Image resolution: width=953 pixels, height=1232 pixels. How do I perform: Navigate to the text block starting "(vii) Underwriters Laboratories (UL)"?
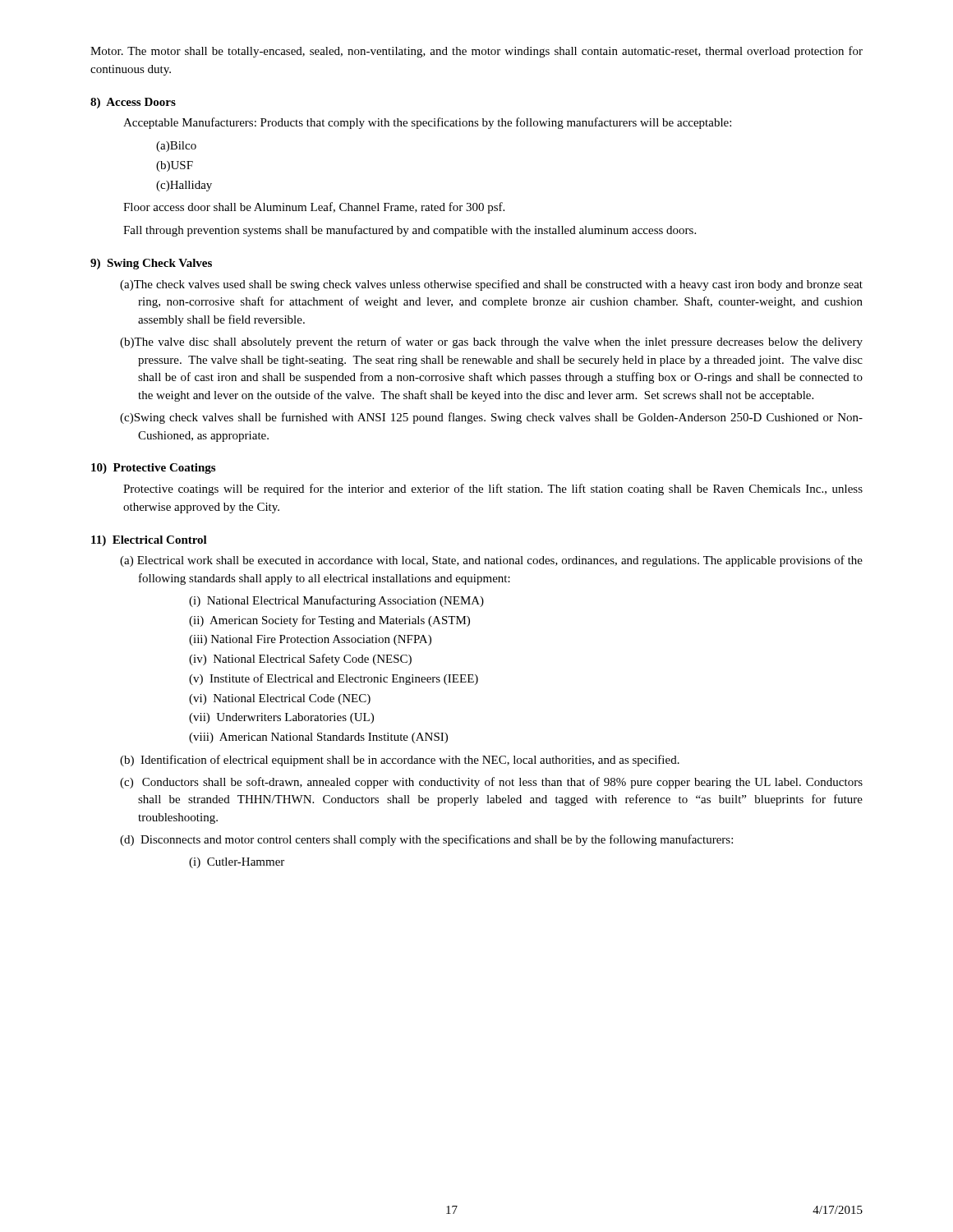tap(281, 718)
